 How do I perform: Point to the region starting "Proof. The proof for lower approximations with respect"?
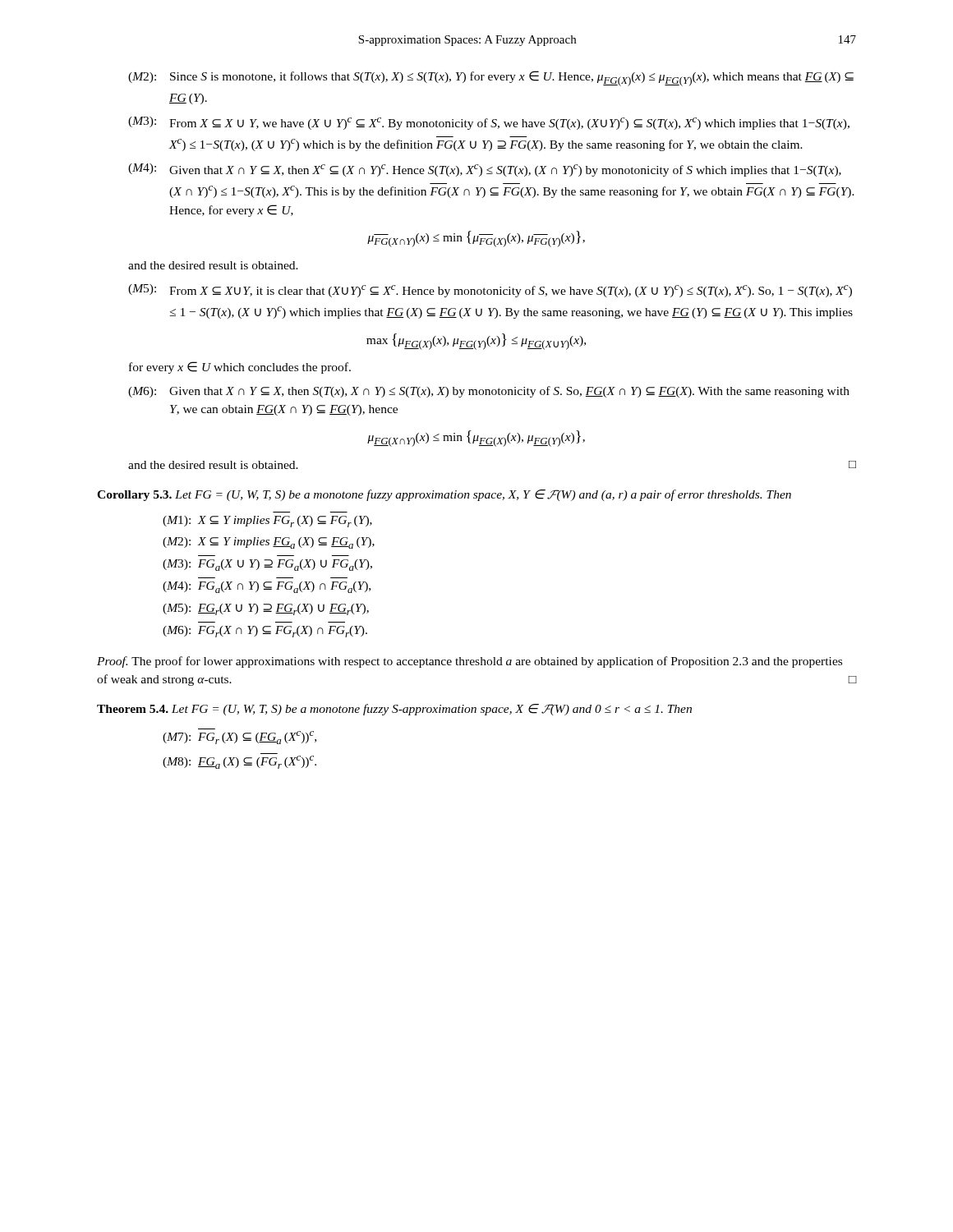[476, 671]
